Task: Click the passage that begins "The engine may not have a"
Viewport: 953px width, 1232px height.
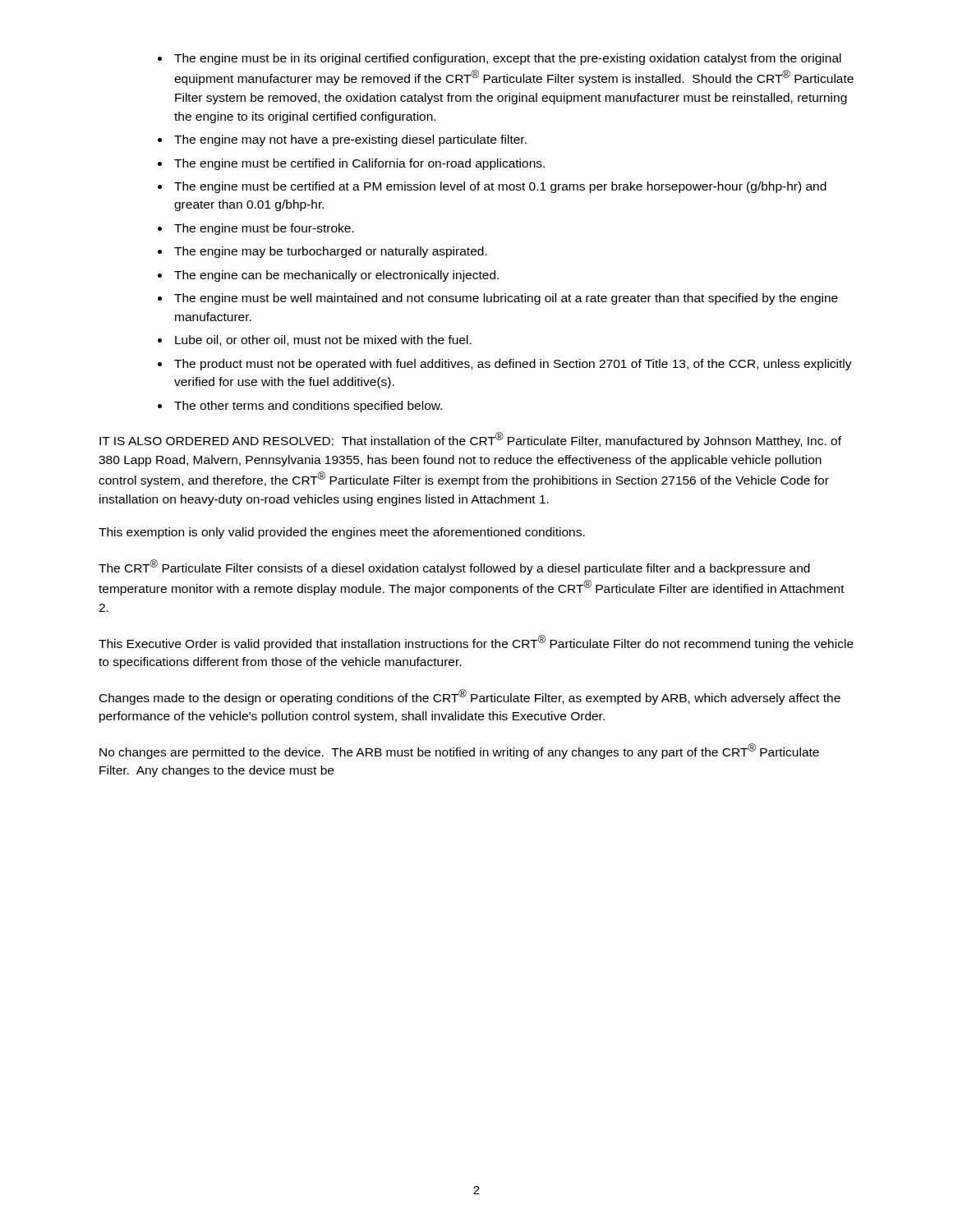Action: (513, 140)
